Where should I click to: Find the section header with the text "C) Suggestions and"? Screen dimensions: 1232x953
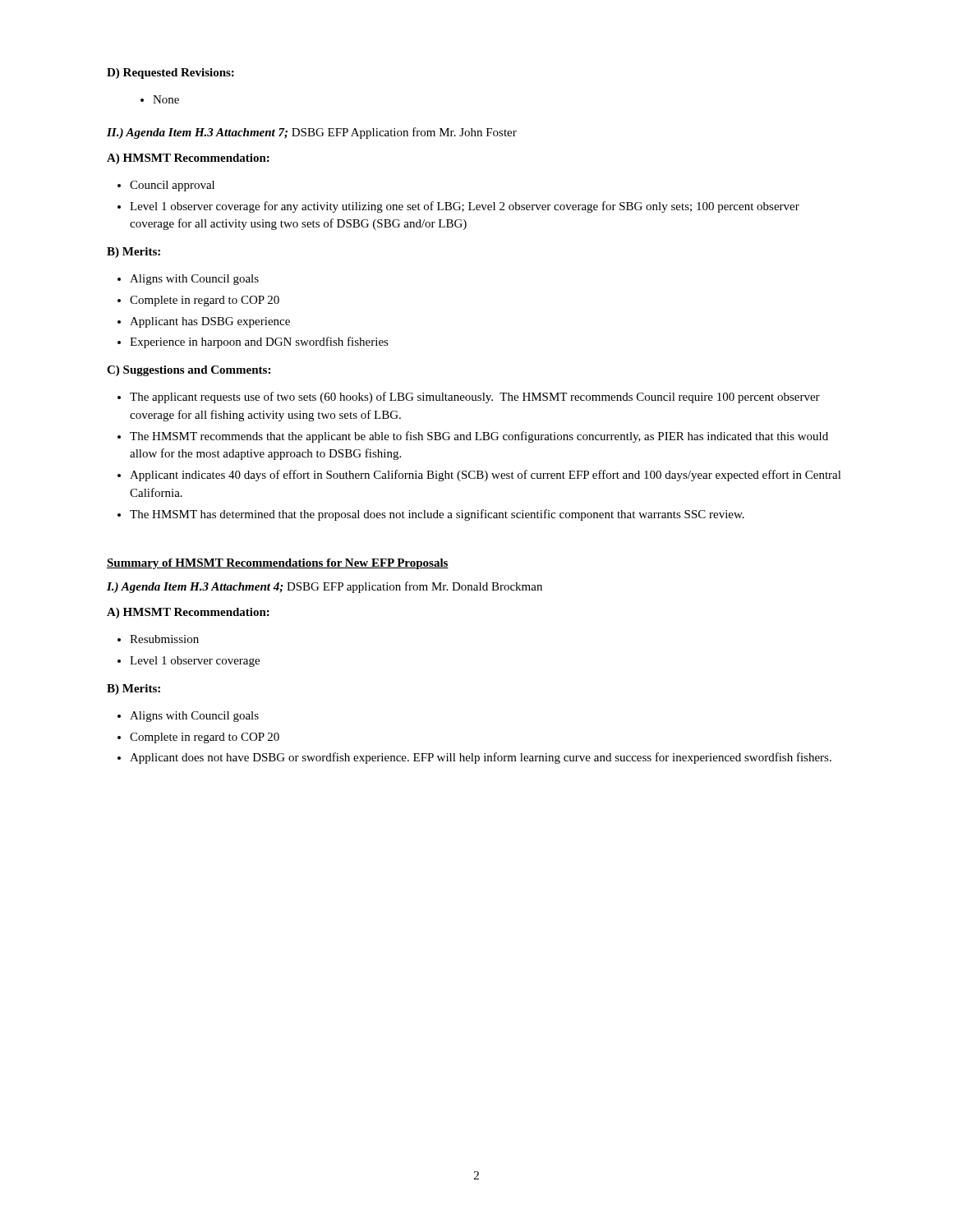189,370
